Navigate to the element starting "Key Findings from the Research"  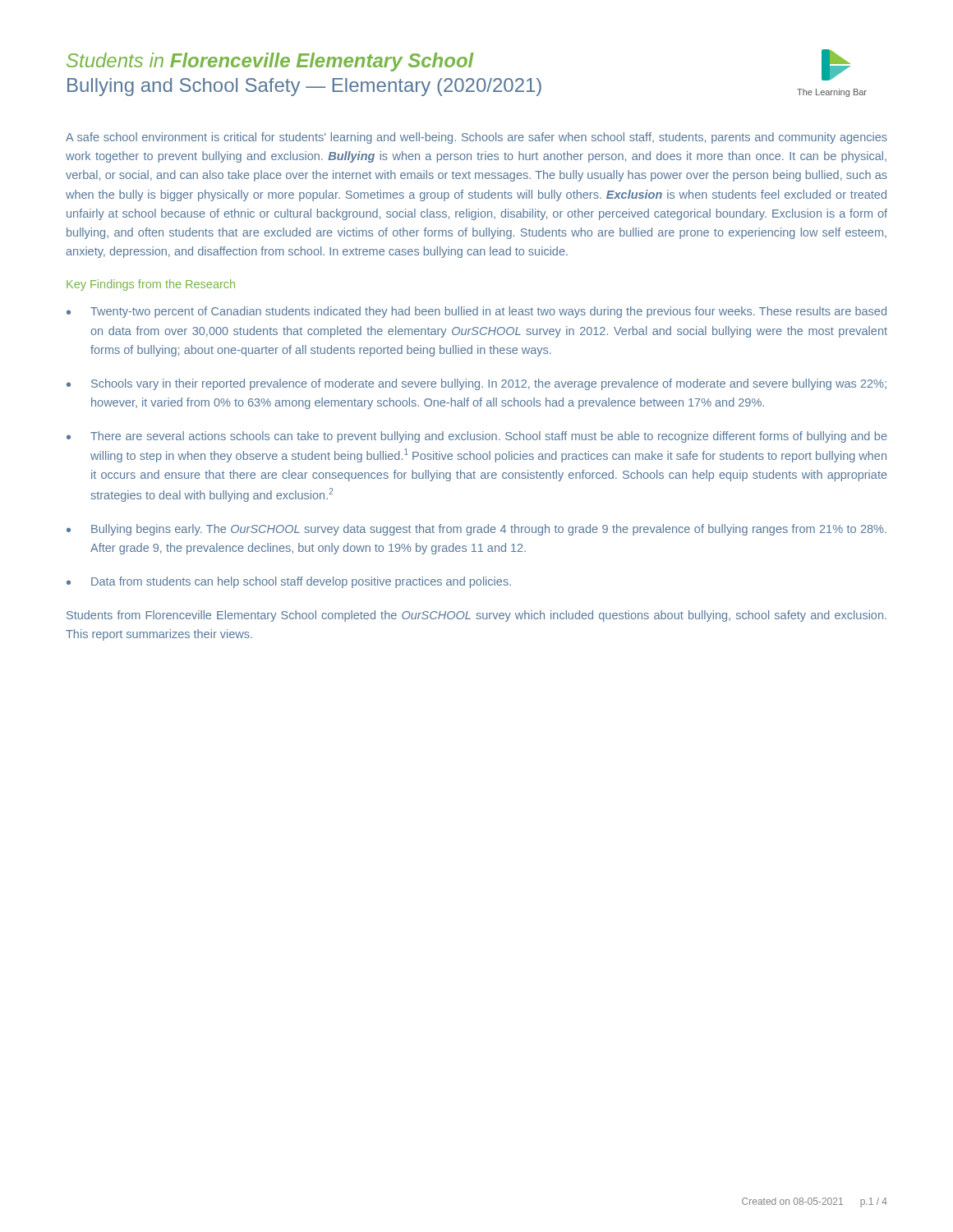click(x=151, y=284)
